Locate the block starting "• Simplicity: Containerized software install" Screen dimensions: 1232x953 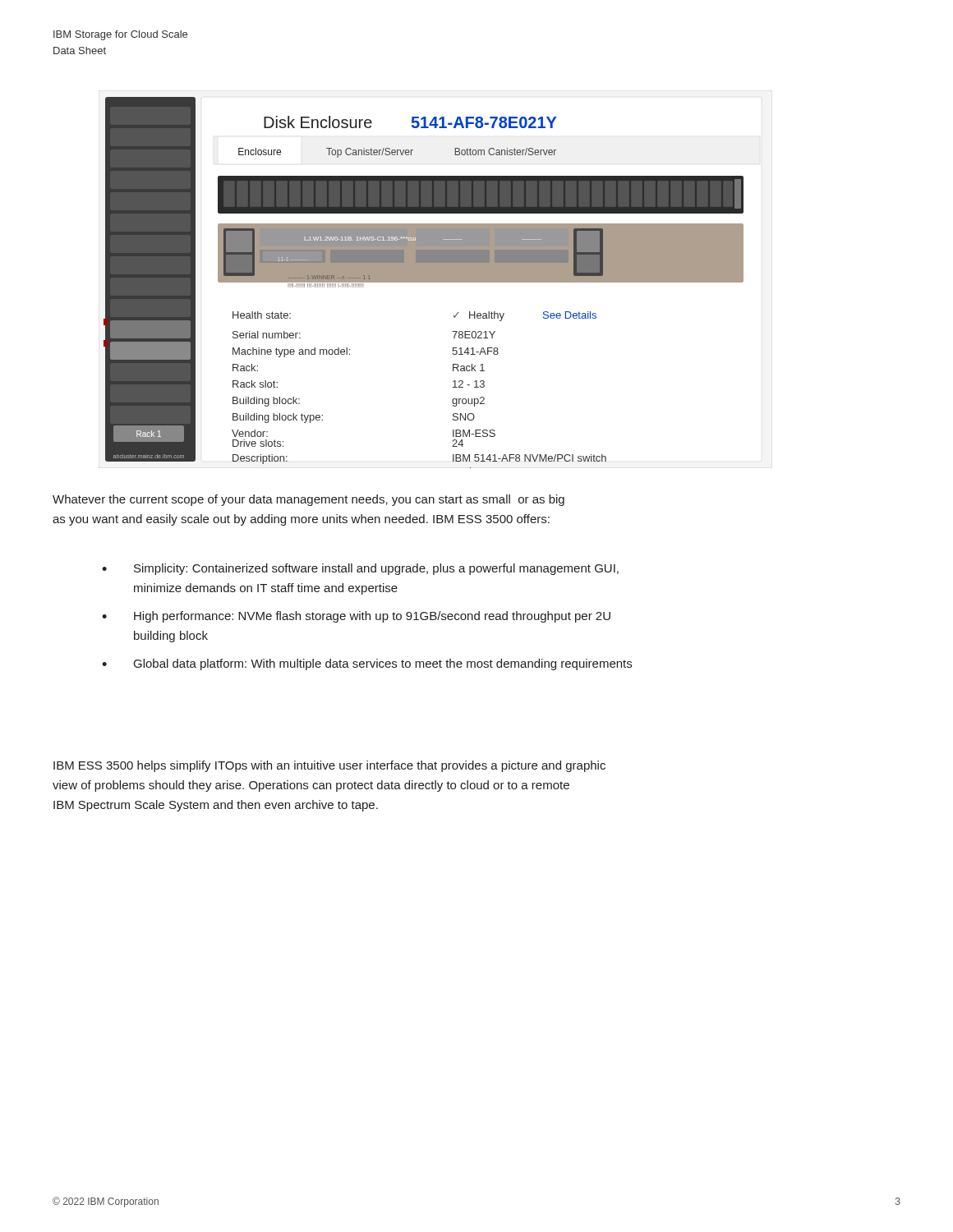496,578
